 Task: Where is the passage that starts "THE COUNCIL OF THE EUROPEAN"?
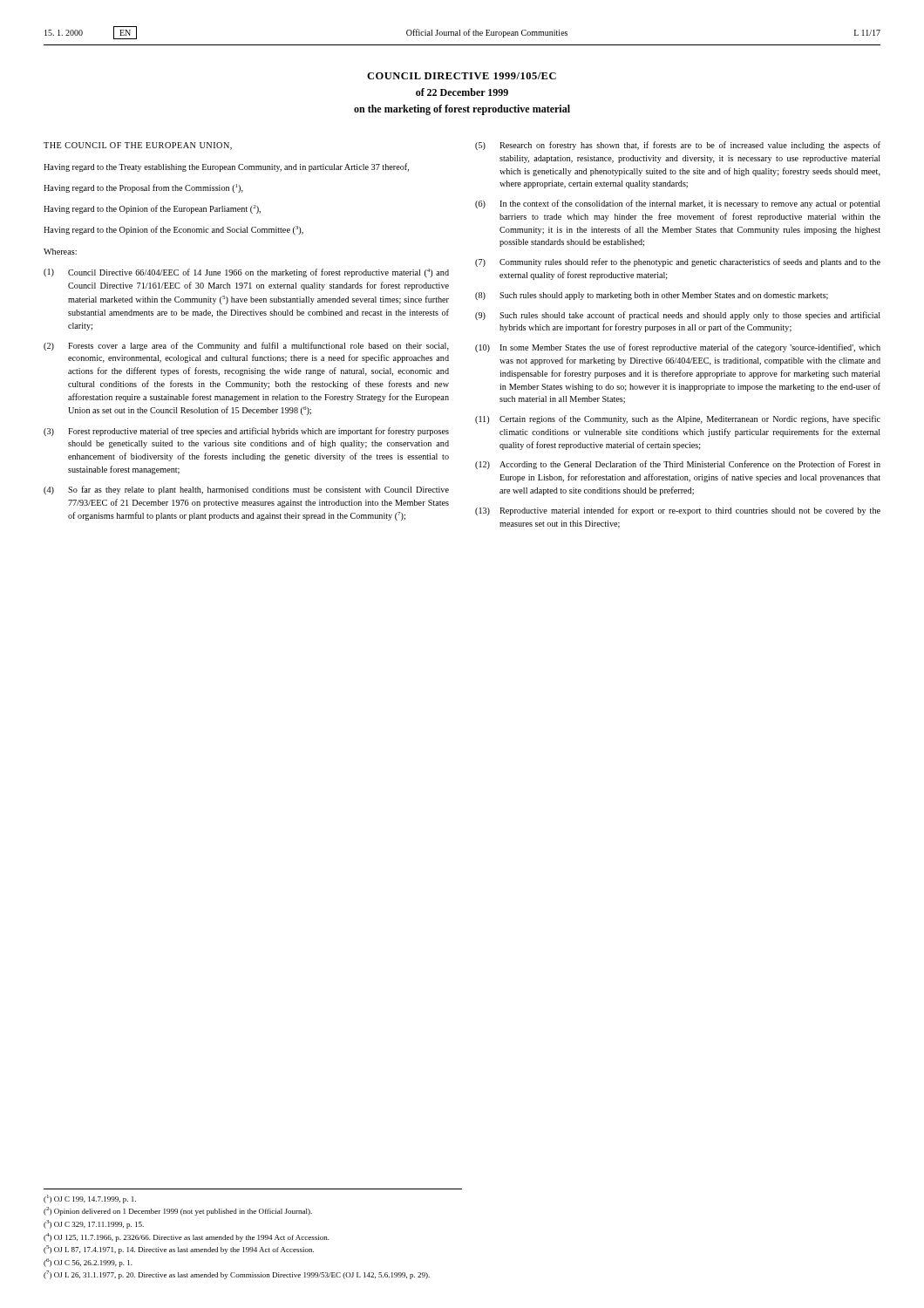coord(138,145)
